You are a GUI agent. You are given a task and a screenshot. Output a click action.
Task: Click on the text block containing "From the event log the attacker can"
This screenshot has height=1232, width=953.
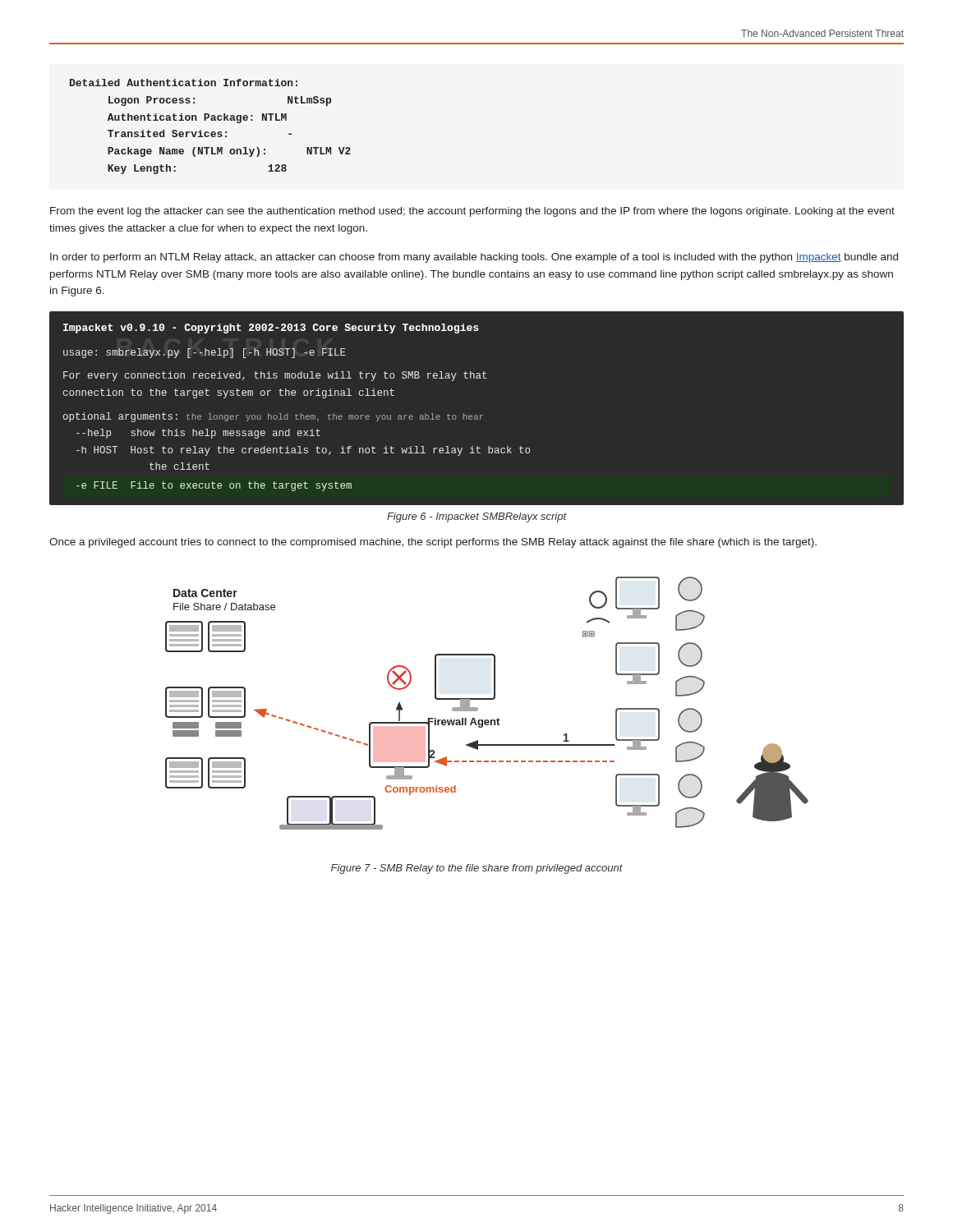coord(472,219)
